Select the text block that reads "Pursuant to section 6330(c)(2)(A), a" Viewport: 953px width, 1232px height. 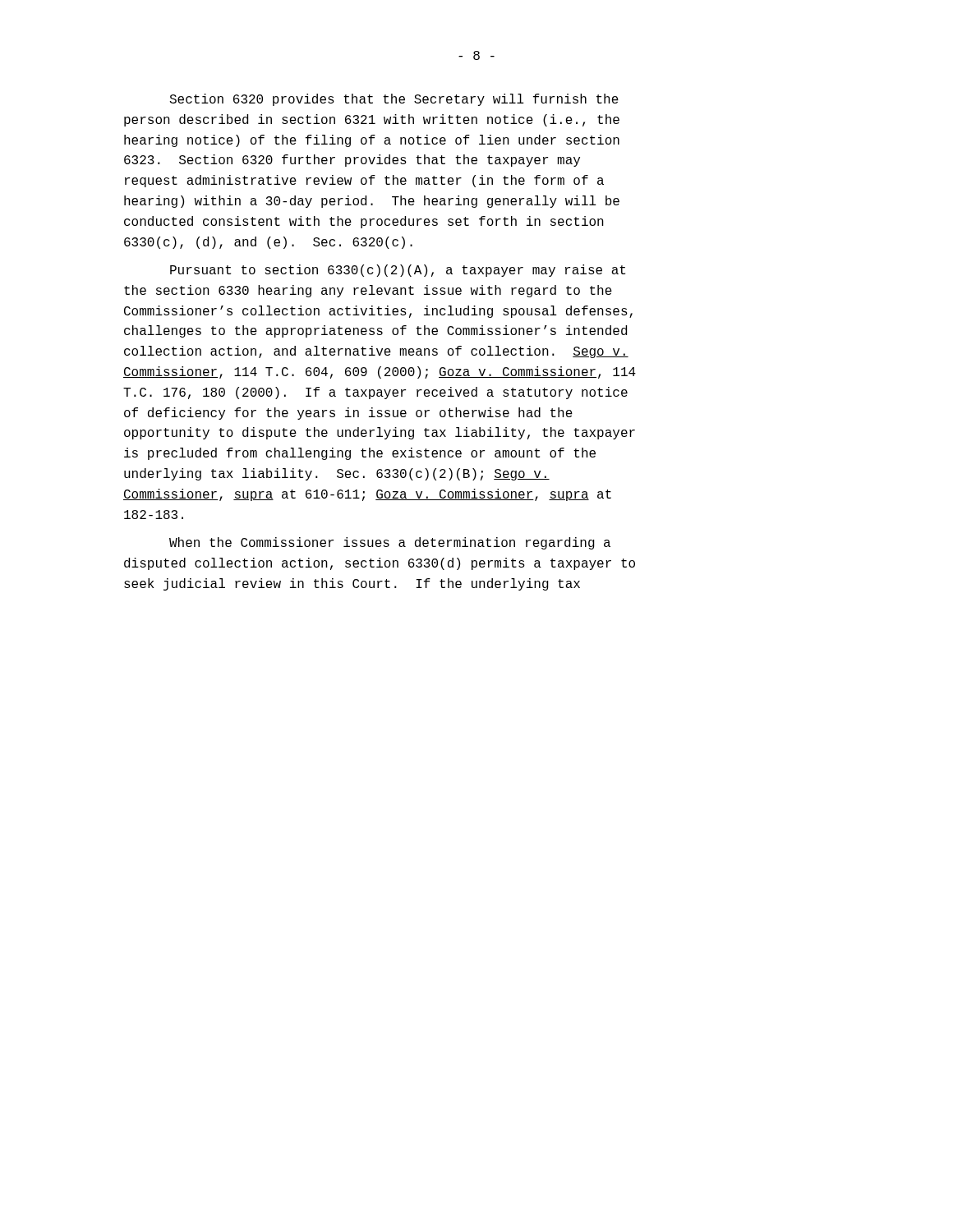[380, 393]
